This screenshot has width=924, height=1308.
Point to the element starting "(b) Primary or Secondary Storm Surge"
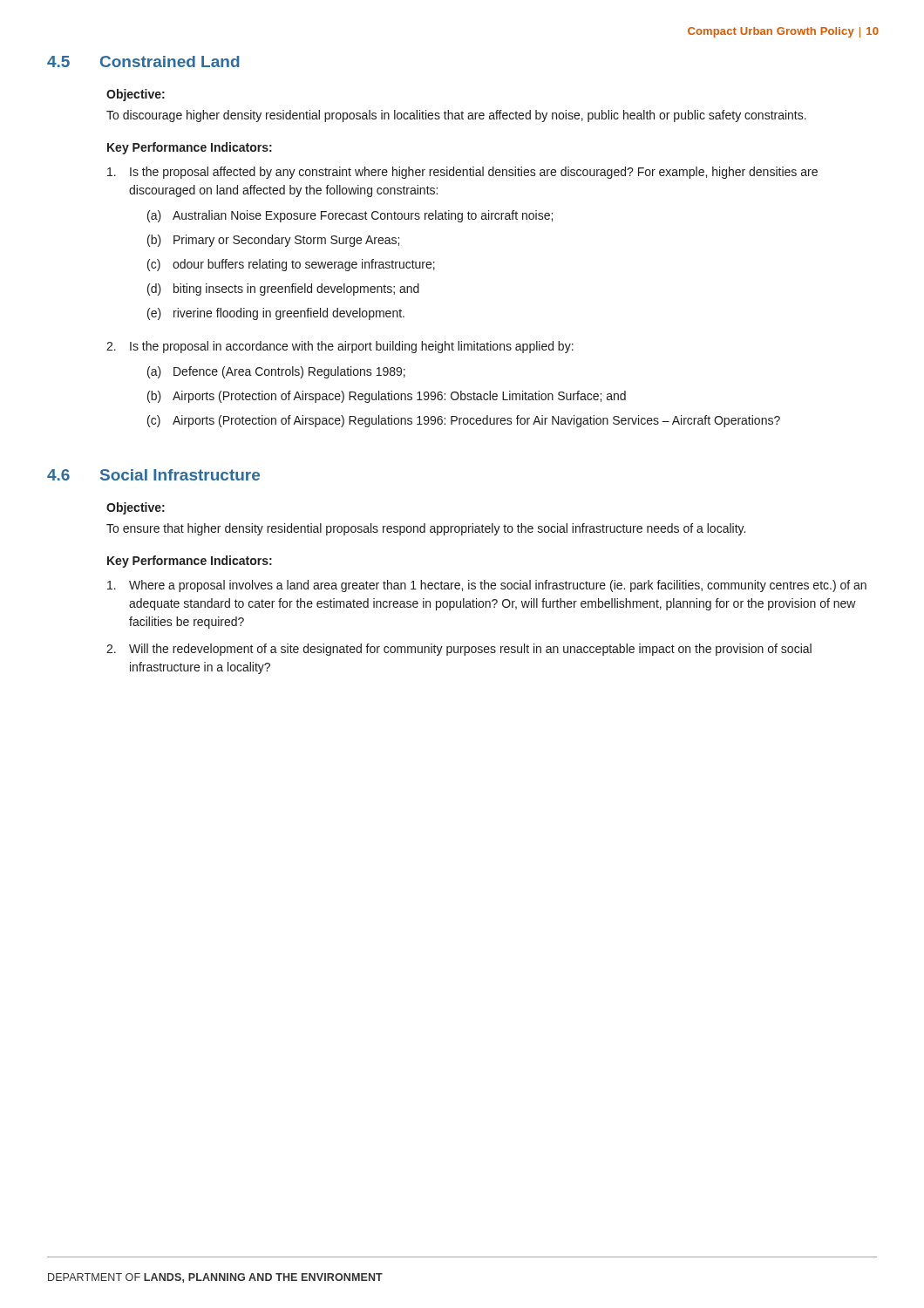point(273,241)
